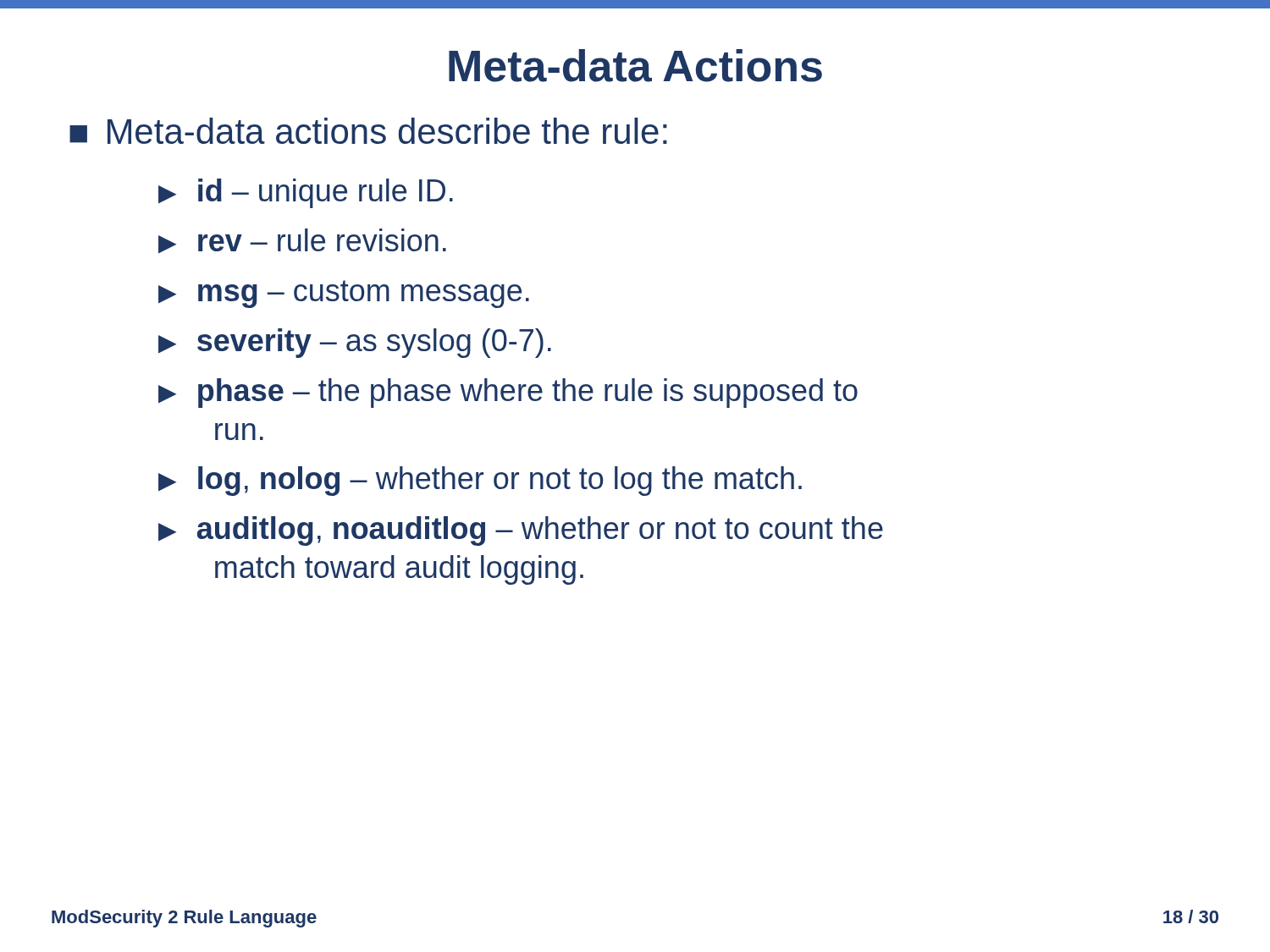Select the list item containing "► msg – custom message."
The width and height of the screenshot is (1270, 952).
tap(342, 291)
